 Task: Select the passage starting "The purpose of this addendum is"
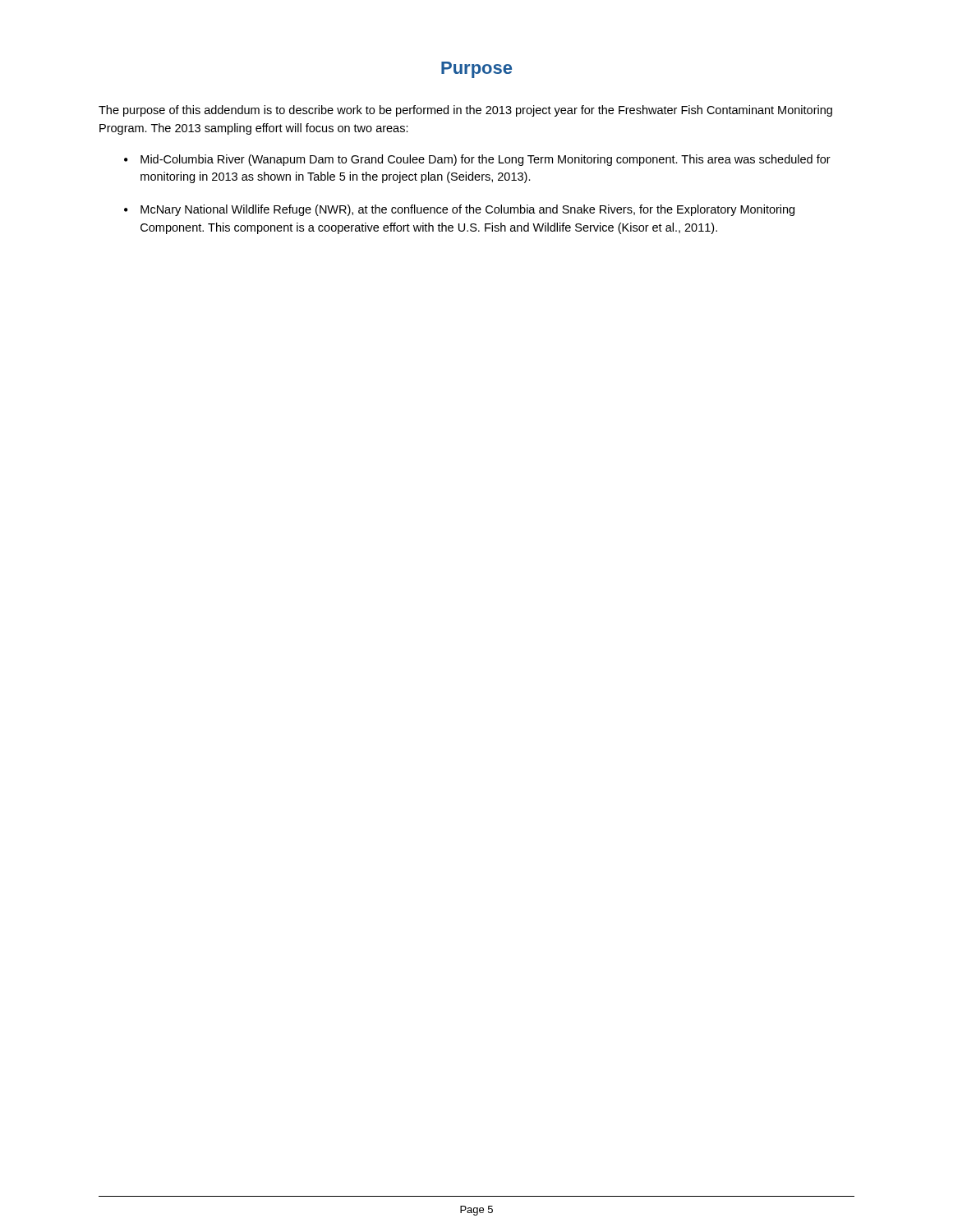pyautogui.click(x=466, y=119)
